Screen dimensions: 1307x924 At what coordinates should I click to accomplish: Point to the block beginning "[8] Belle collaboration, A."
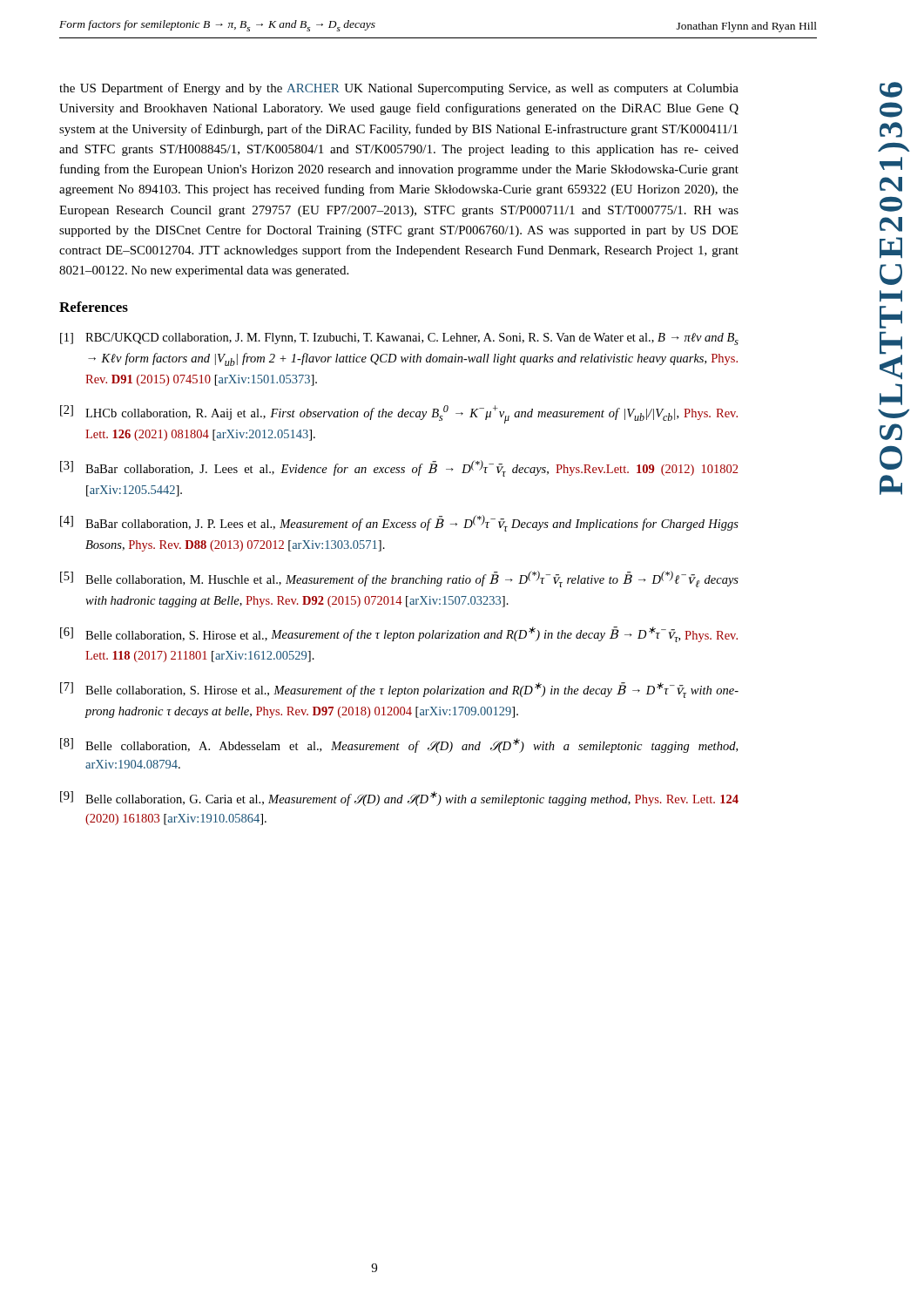[x=399, y=754]
